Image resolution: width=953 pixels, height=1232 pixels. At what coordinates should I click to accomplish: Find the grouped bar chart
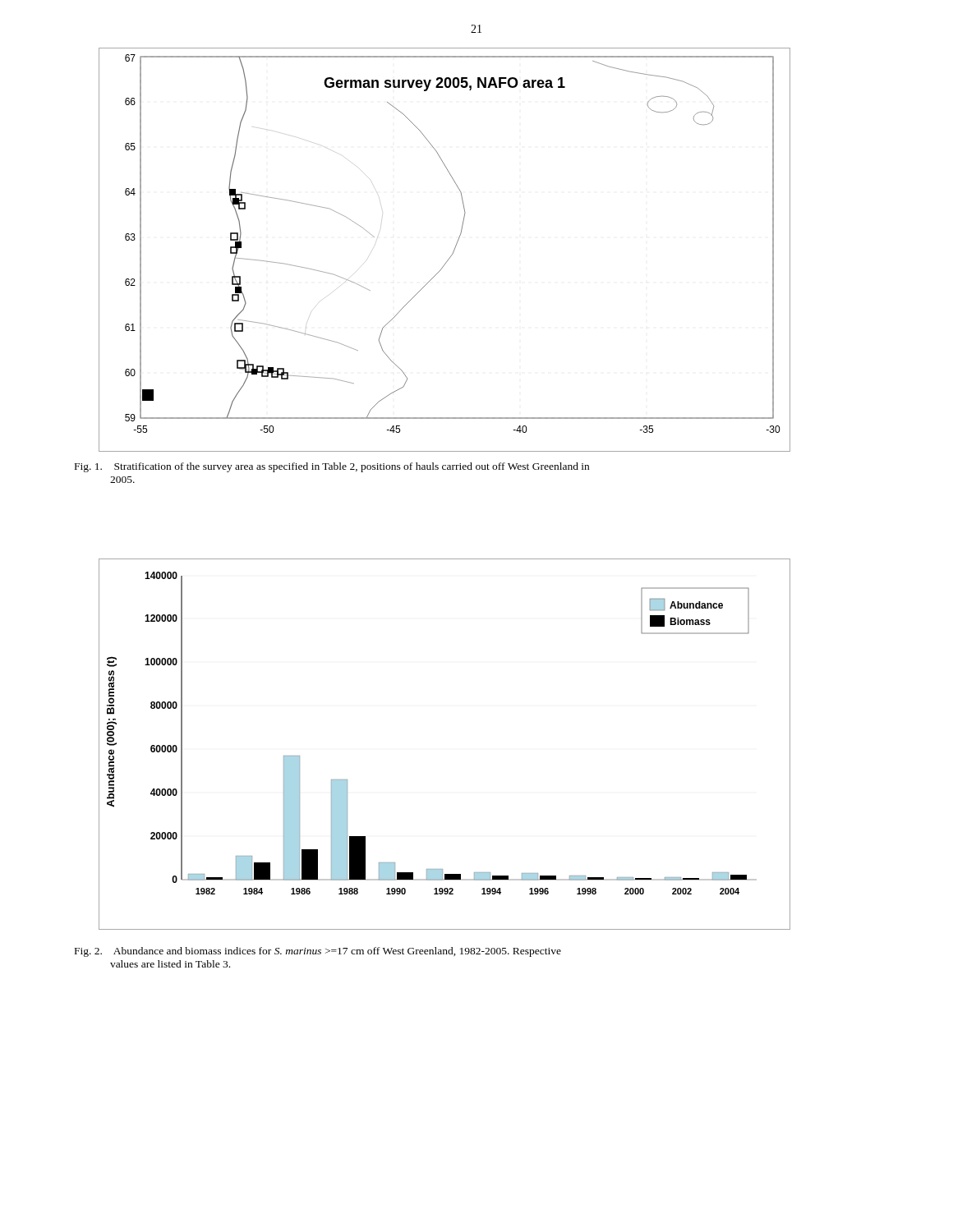pyautogui.click(x=444, y=746)
